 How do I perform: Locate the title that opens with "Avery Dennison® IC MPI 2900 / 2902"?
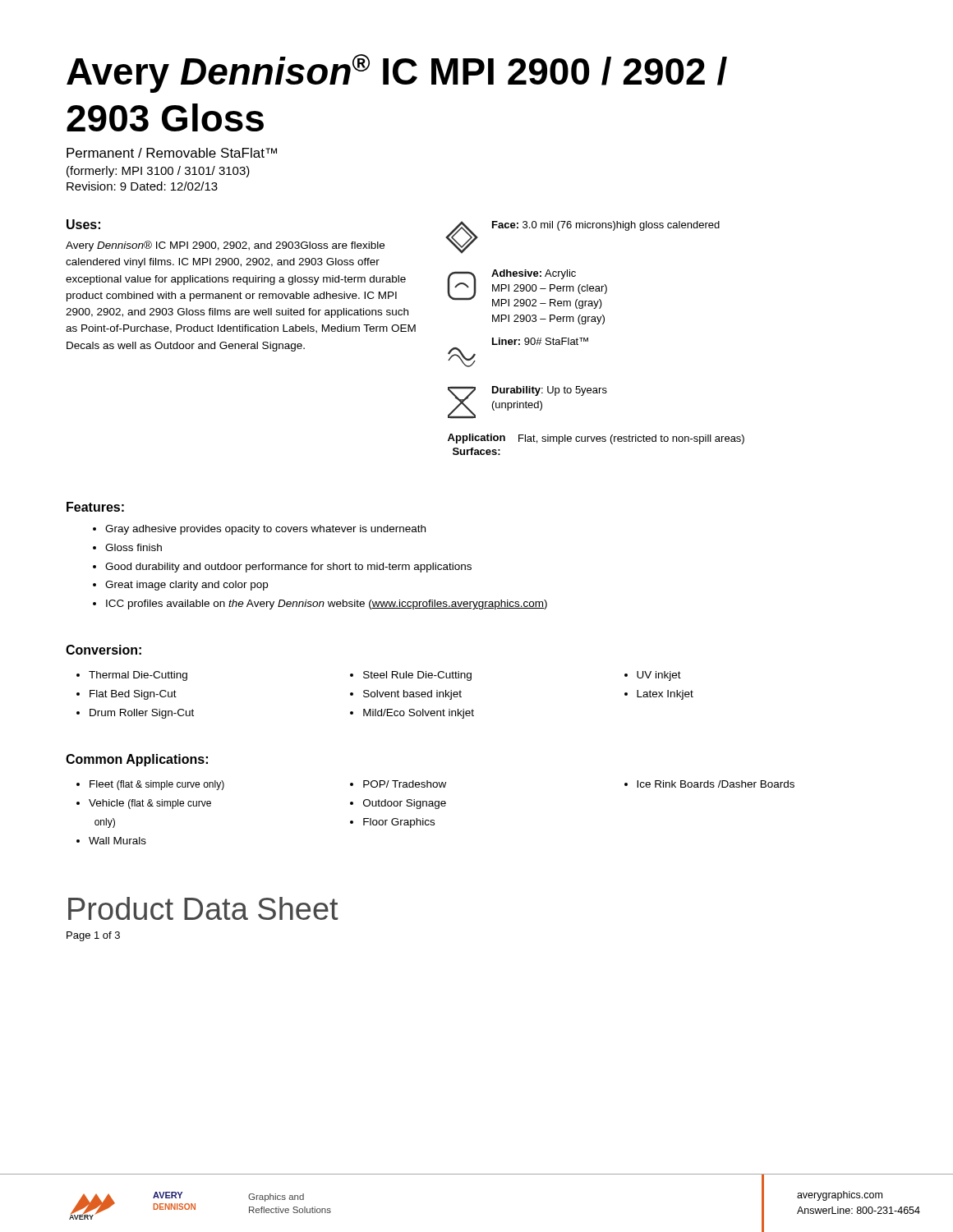click(x=476, y=95)
